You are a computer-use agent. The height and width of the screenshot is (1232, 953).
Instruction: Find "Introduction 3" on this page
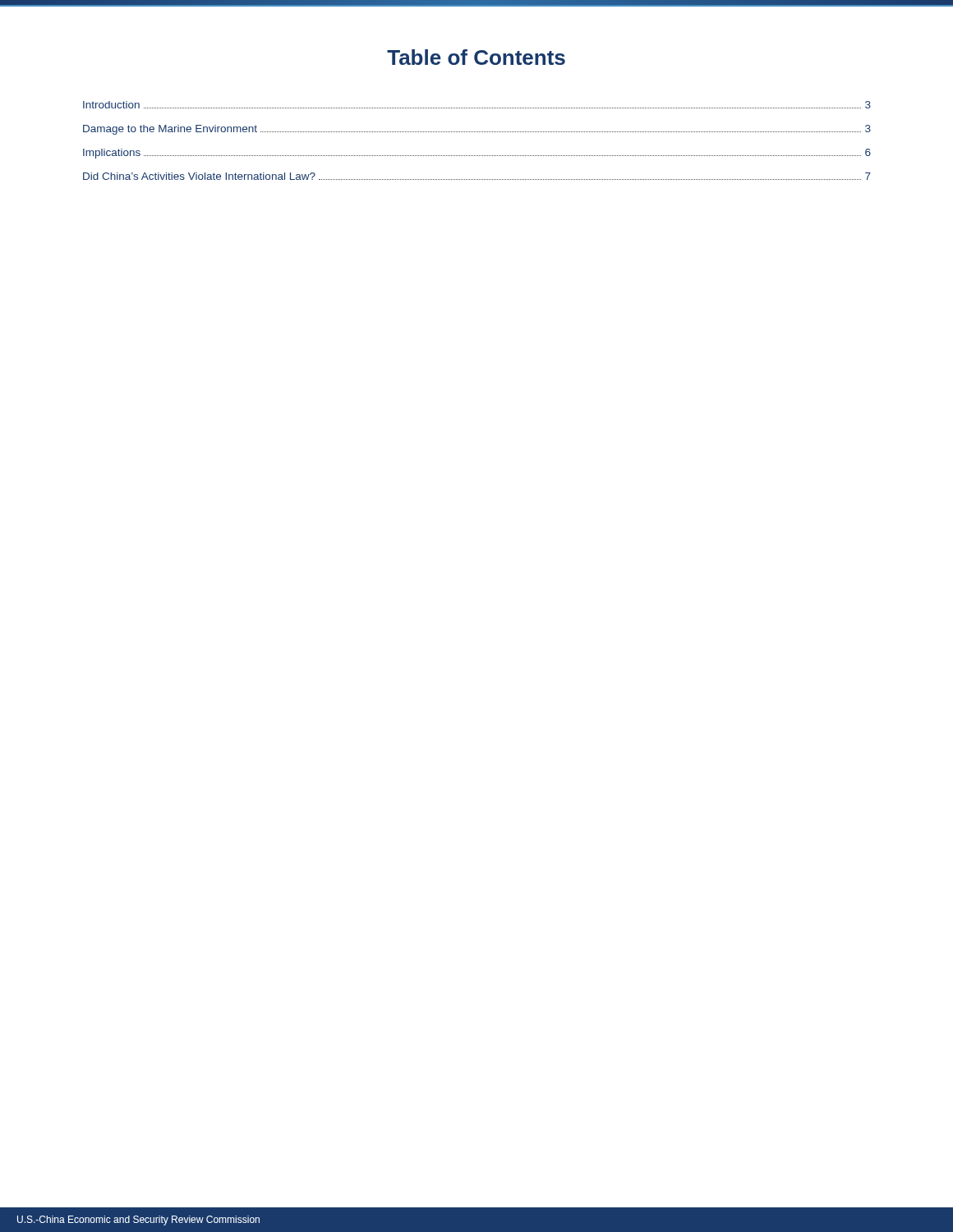coord(476,105)
